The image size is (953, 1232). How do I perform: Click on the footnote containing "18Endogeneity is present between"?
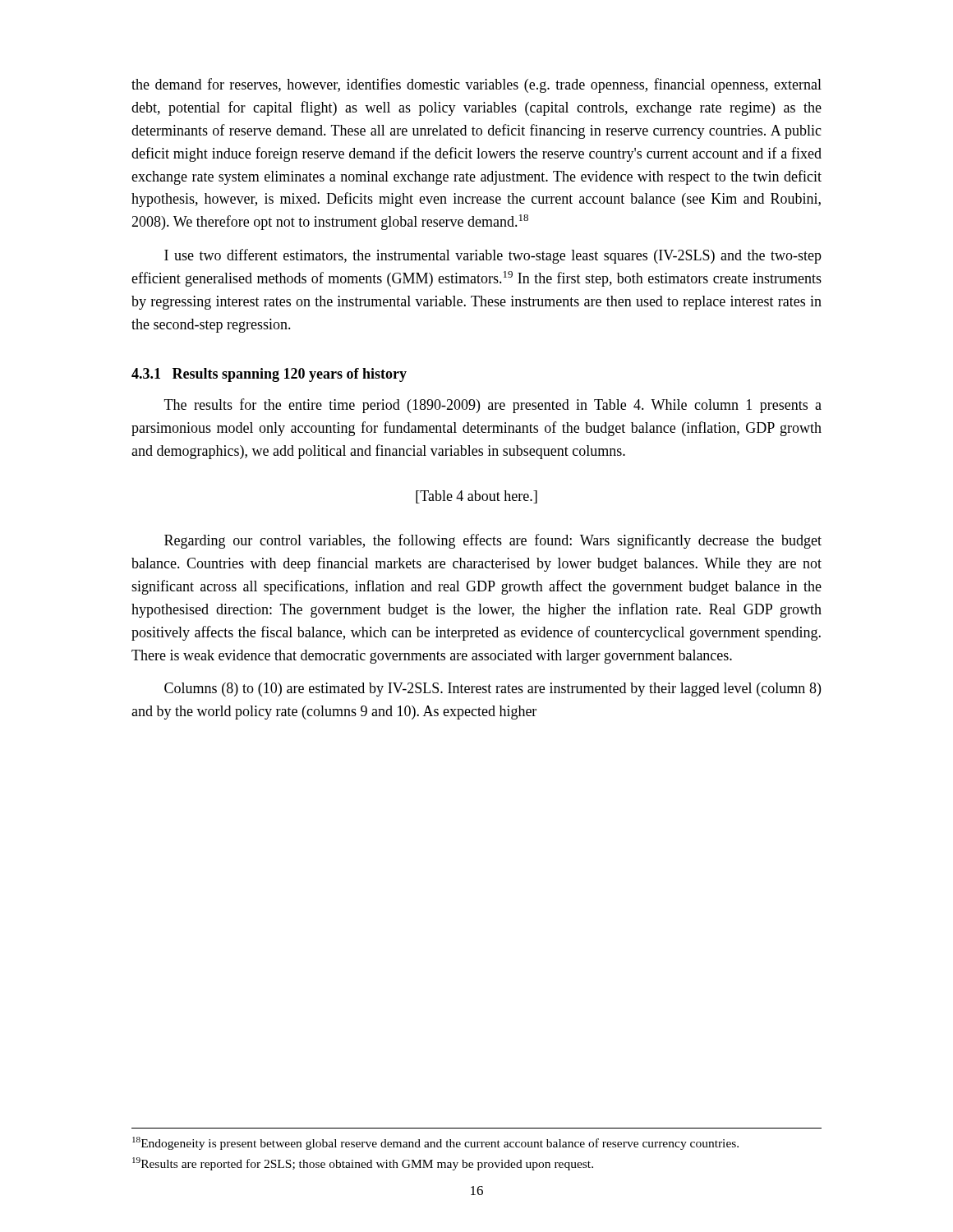(435, 1142)
